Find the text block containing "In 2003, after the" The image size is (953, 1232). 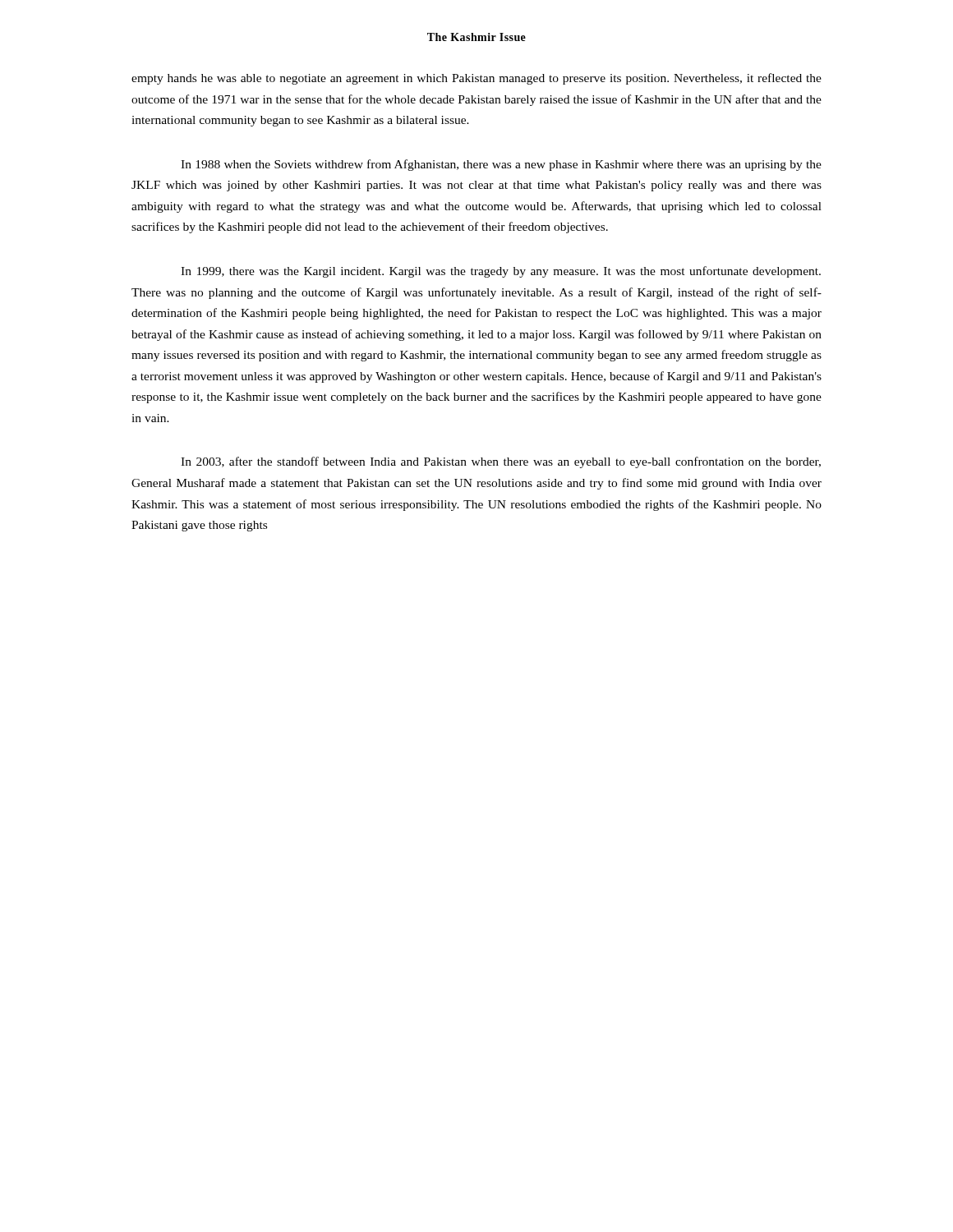tap(476, 493)
